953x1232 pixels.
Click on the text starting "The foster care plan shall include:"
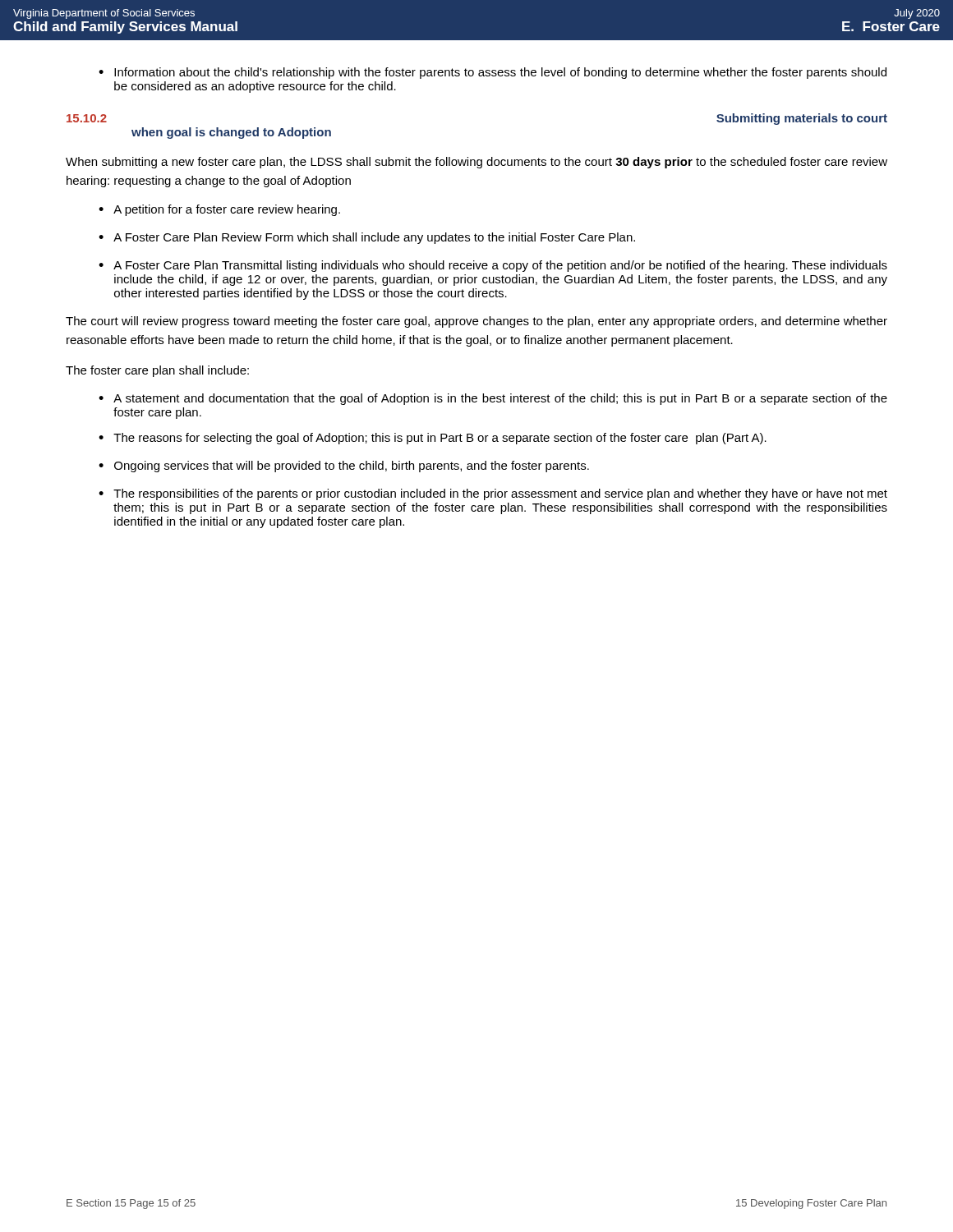(158, 370)
